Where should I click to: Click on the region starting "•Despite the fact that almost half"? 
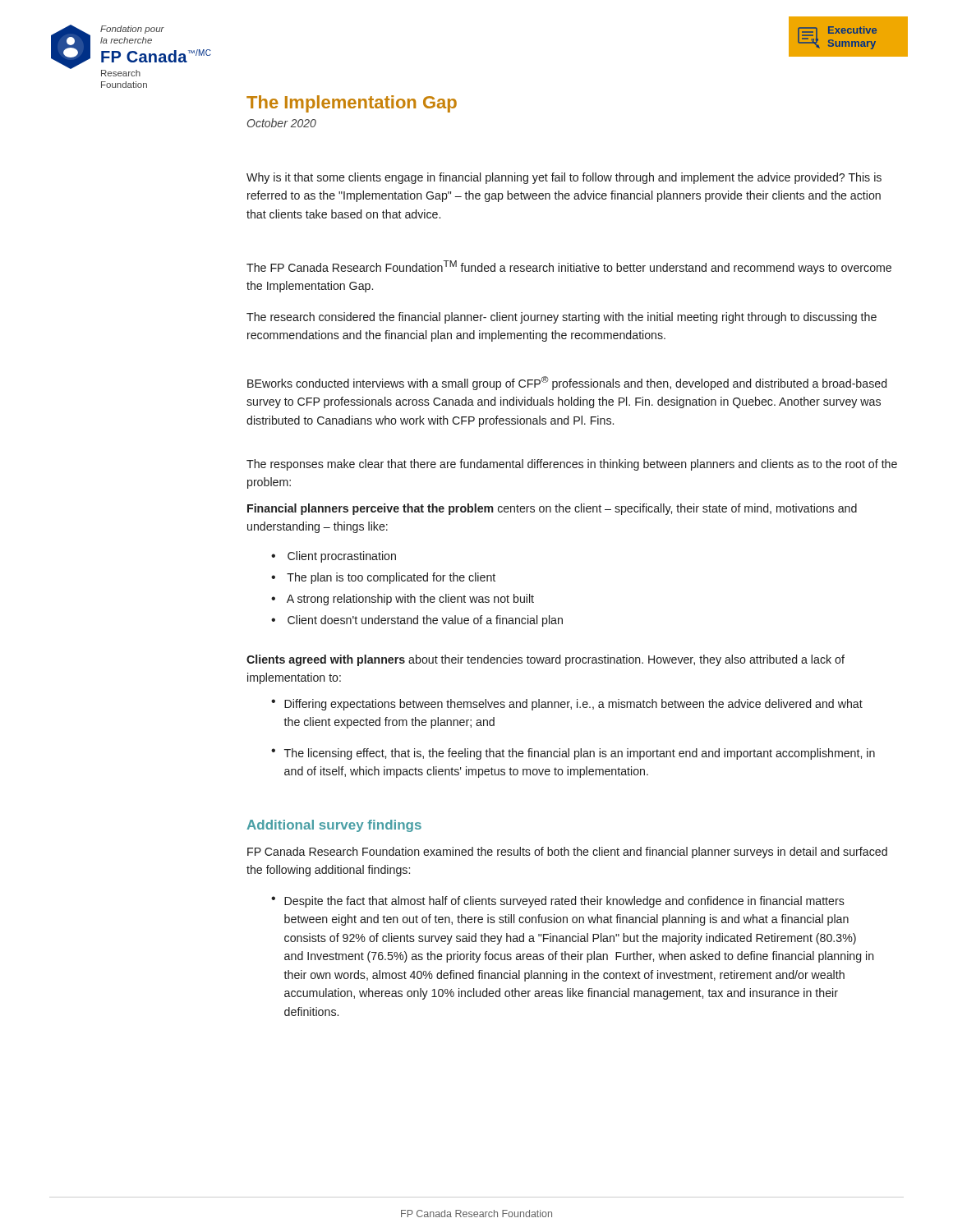(573, 956)
